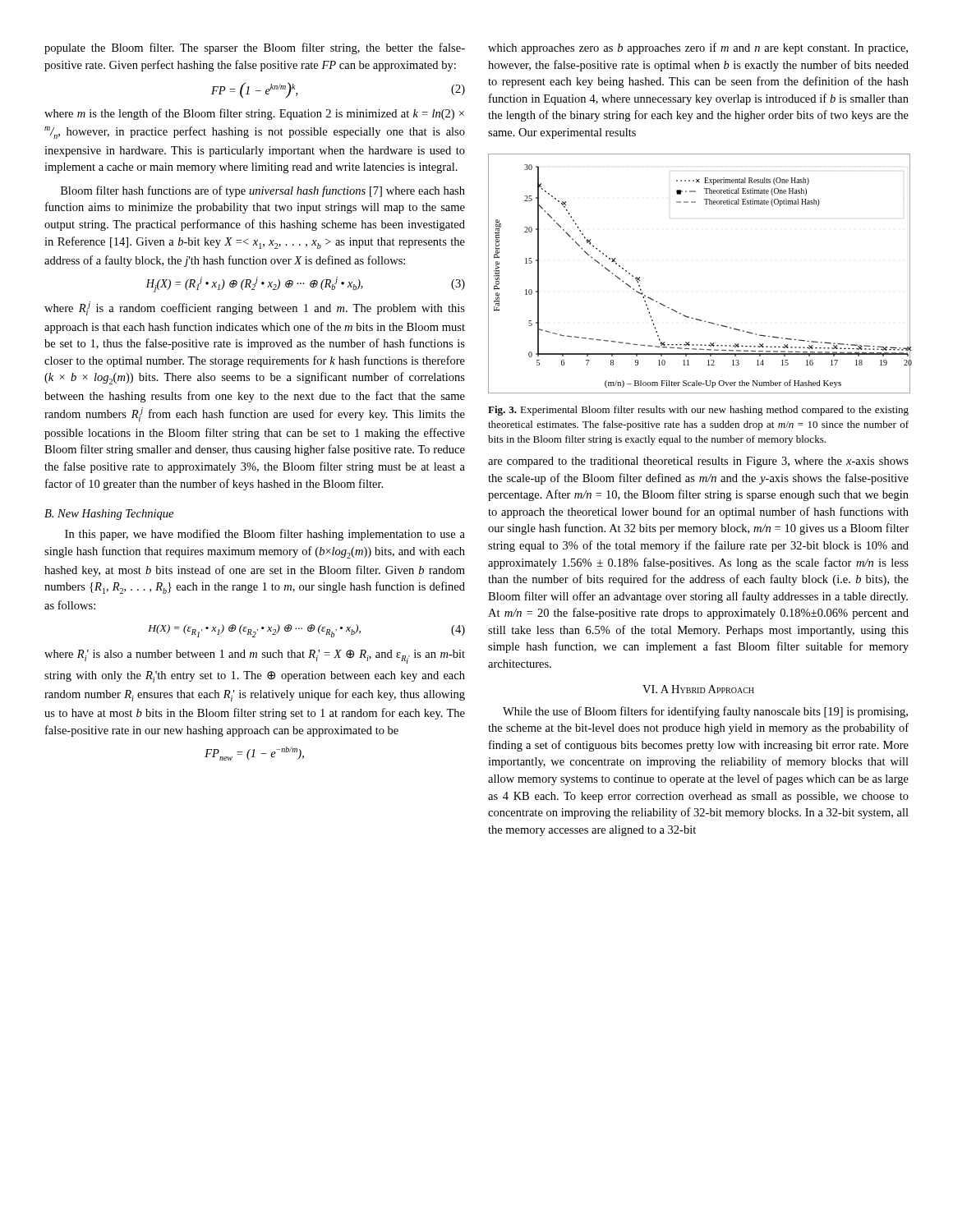Point to the block beginning "which approaches zero as b approaches"

698,90
